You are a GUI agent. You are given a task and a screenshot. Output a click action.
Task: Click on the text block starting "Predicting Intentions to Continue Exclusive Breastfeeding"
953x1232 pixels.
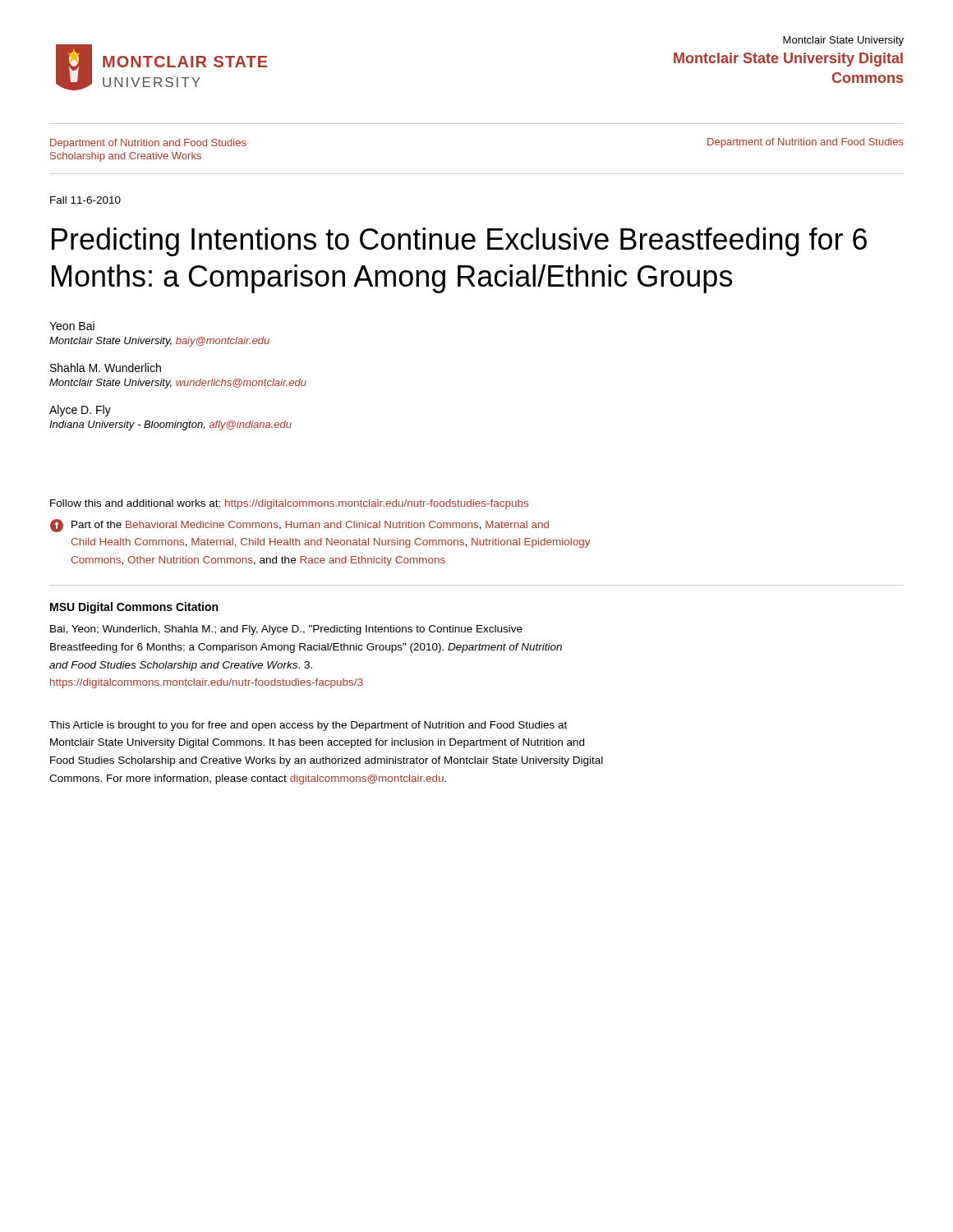(x=476, y=258)
